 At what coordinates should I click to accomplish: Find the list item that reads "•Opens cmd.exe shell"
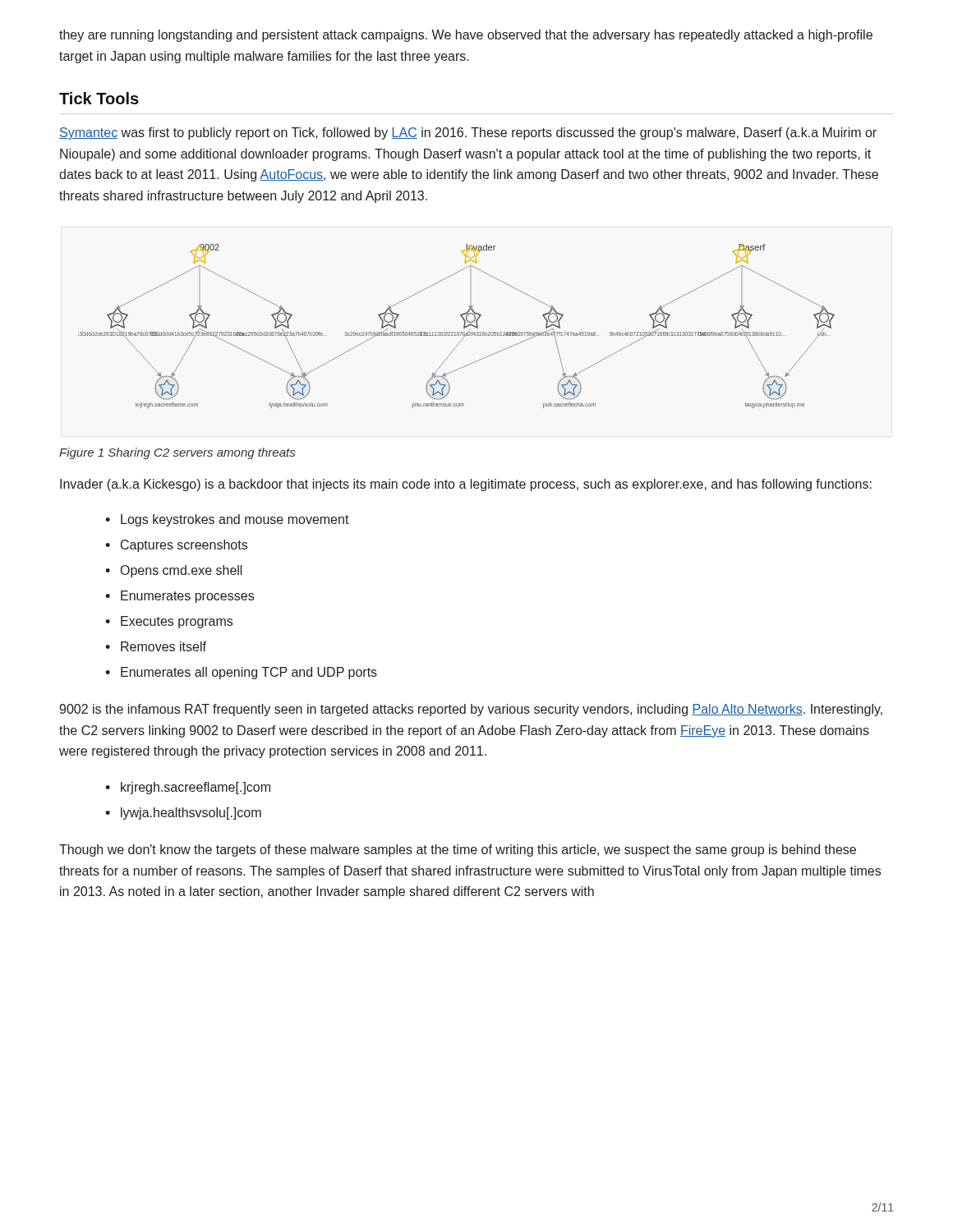point(174,571)
